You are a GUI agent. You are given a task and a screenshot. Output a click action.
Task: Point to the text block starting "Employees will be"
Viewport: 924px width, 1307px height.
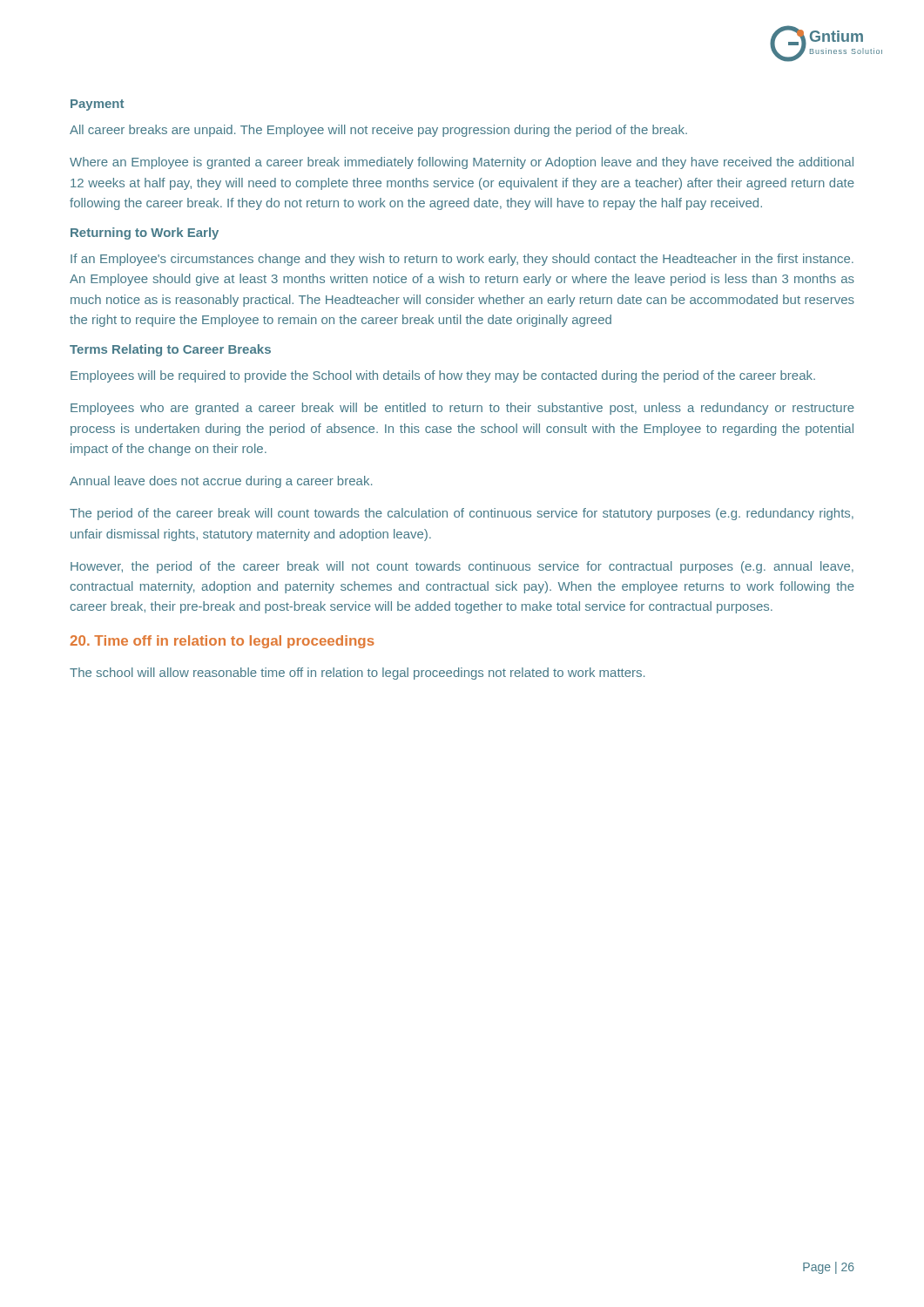[x=443, y=375]
